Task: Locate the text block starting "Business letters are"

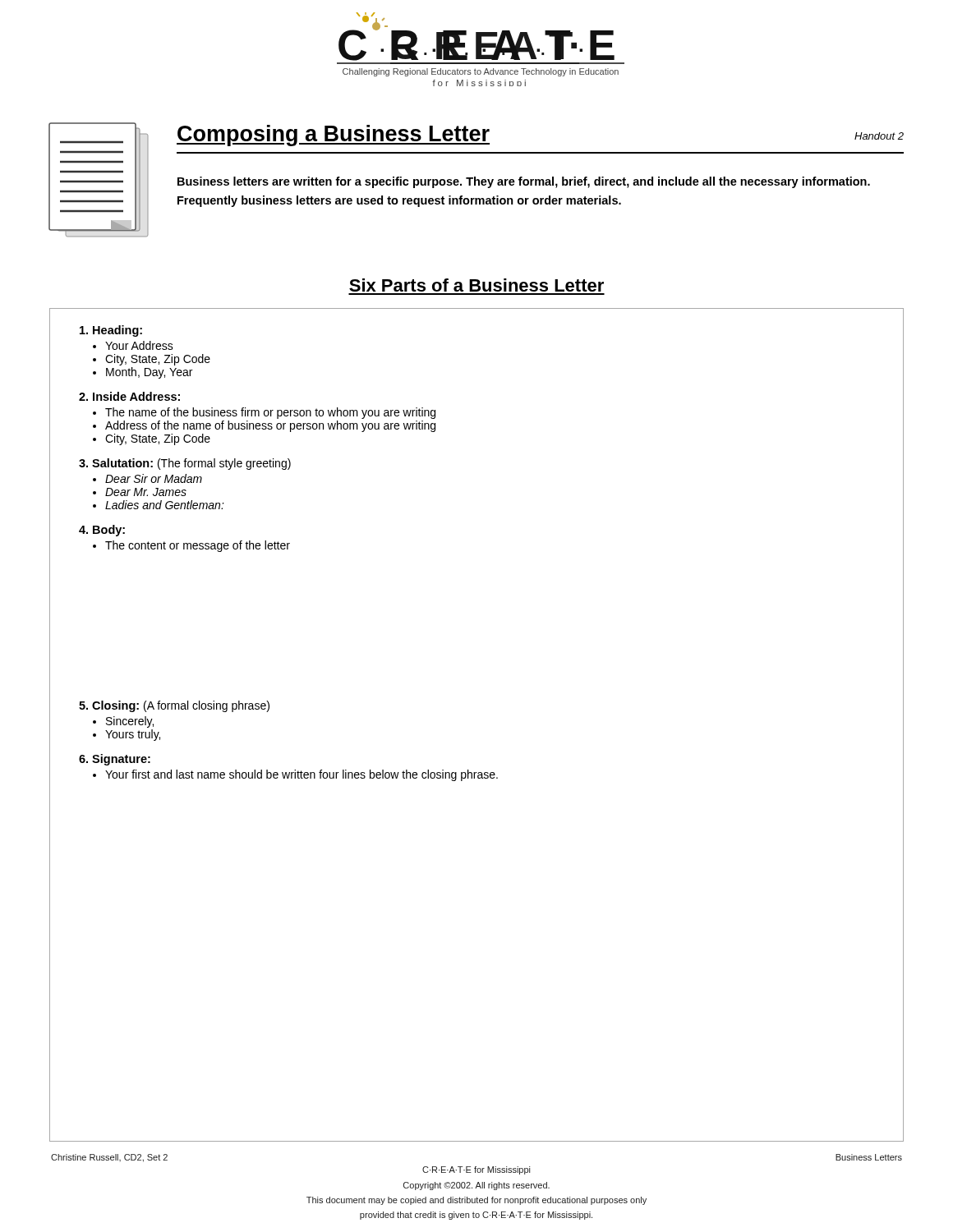Action: click(x=523, y=191)
